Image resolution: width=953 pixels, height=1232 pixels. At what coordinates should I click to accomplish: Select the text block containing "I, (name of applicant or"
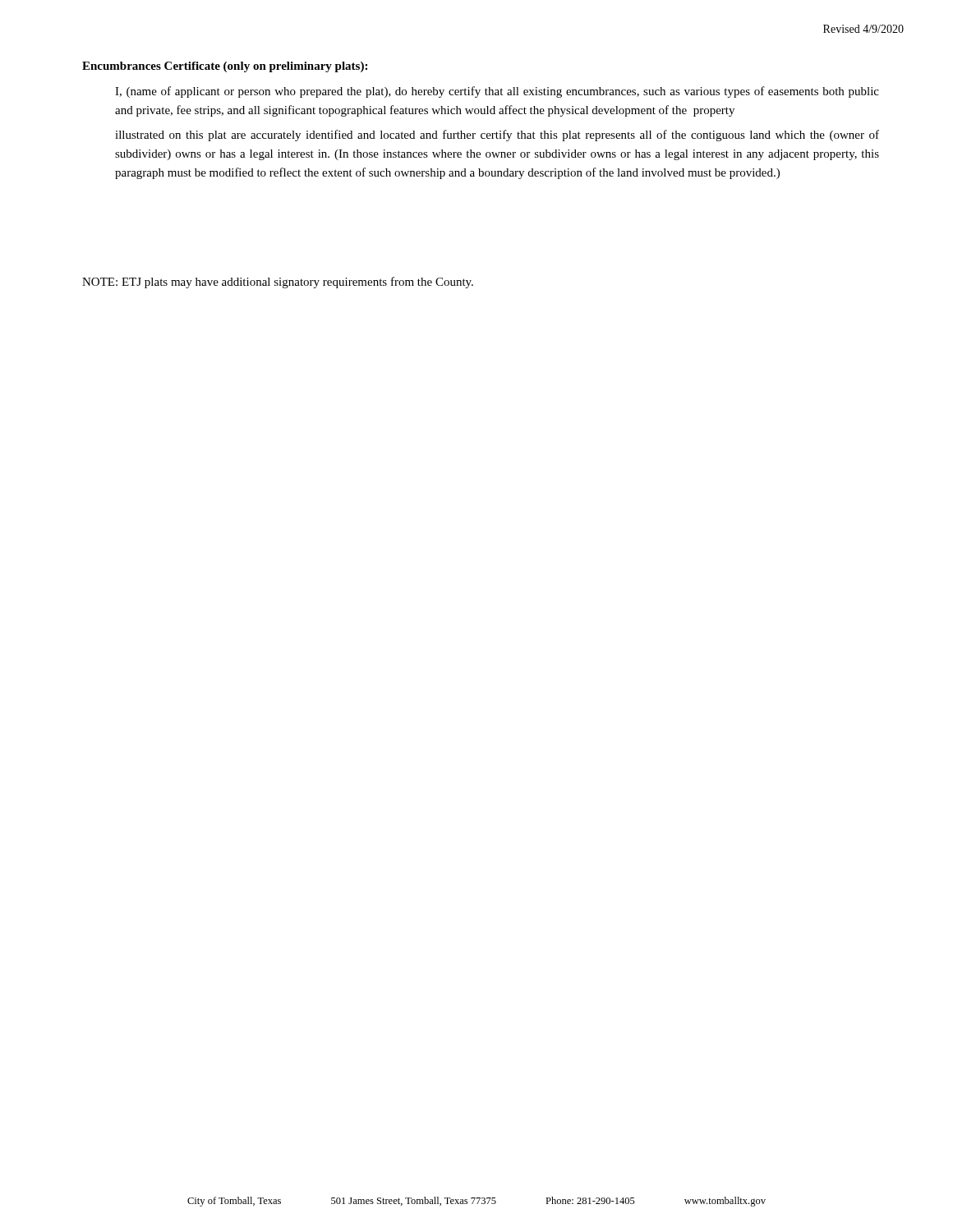click(x=497, y=132)
